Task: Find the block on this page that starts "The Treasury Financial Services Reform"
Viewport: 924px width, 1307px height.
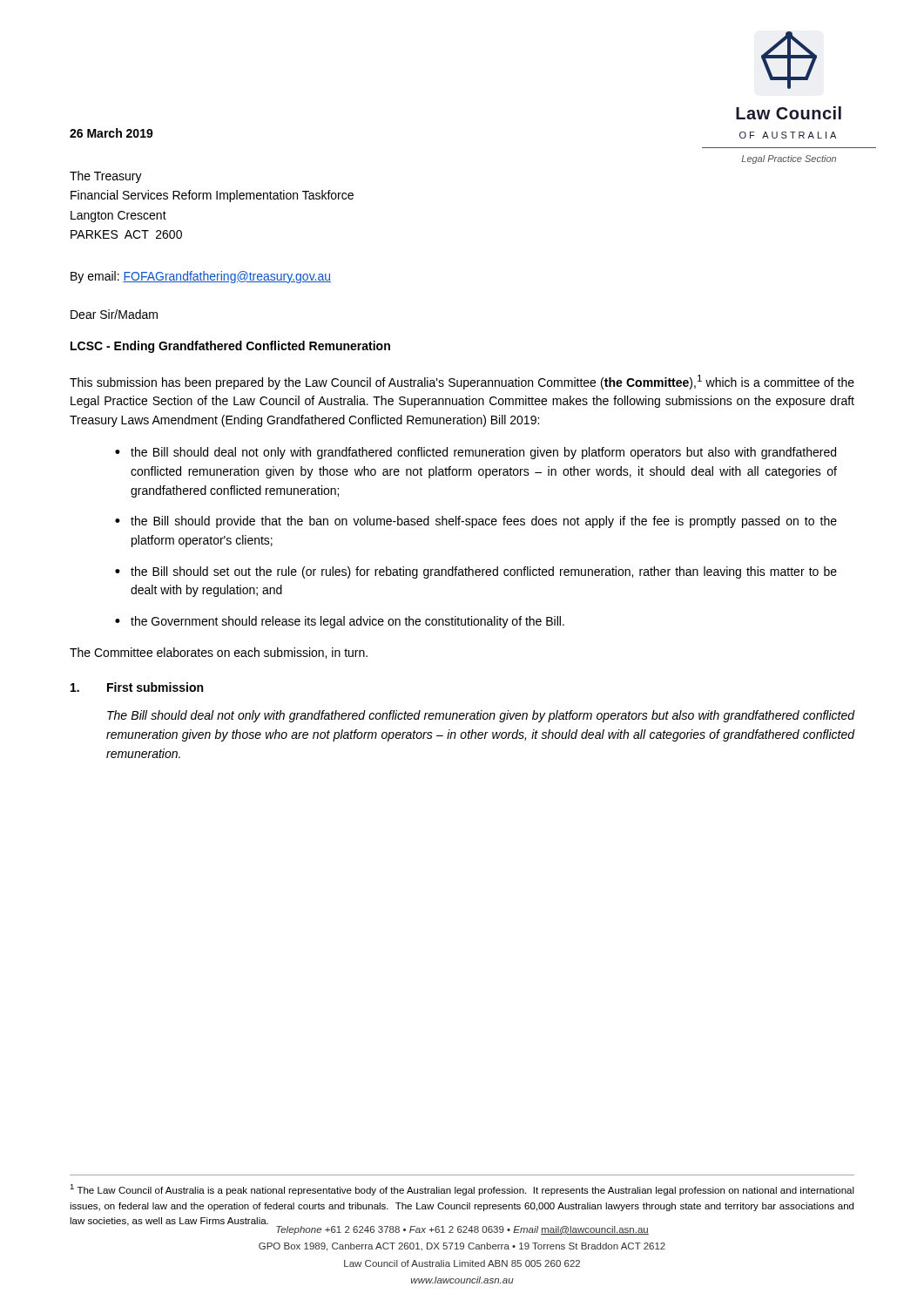Action: (x=212, y=205)
